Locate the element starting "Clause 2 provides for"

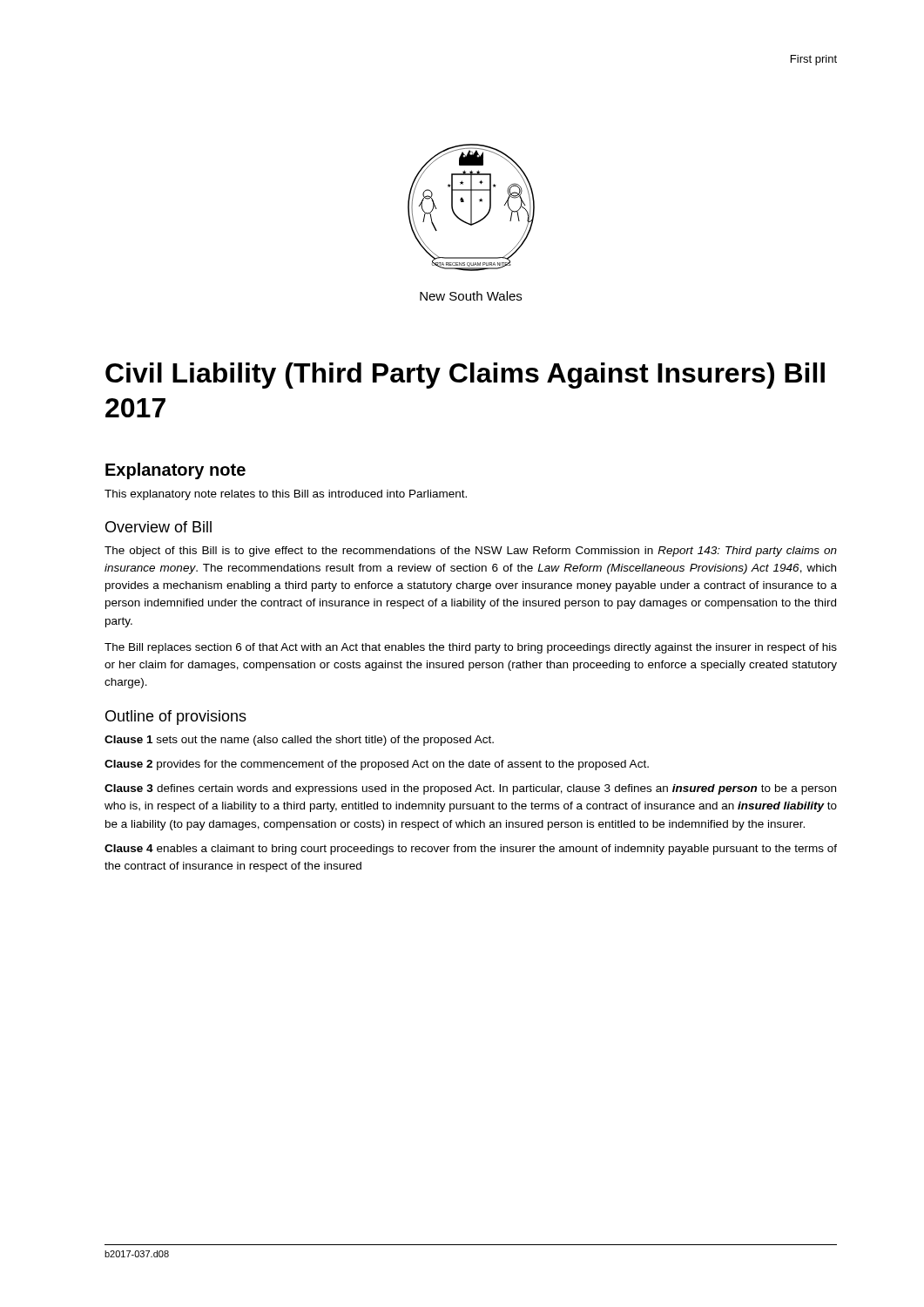click(x=377, y=764)
